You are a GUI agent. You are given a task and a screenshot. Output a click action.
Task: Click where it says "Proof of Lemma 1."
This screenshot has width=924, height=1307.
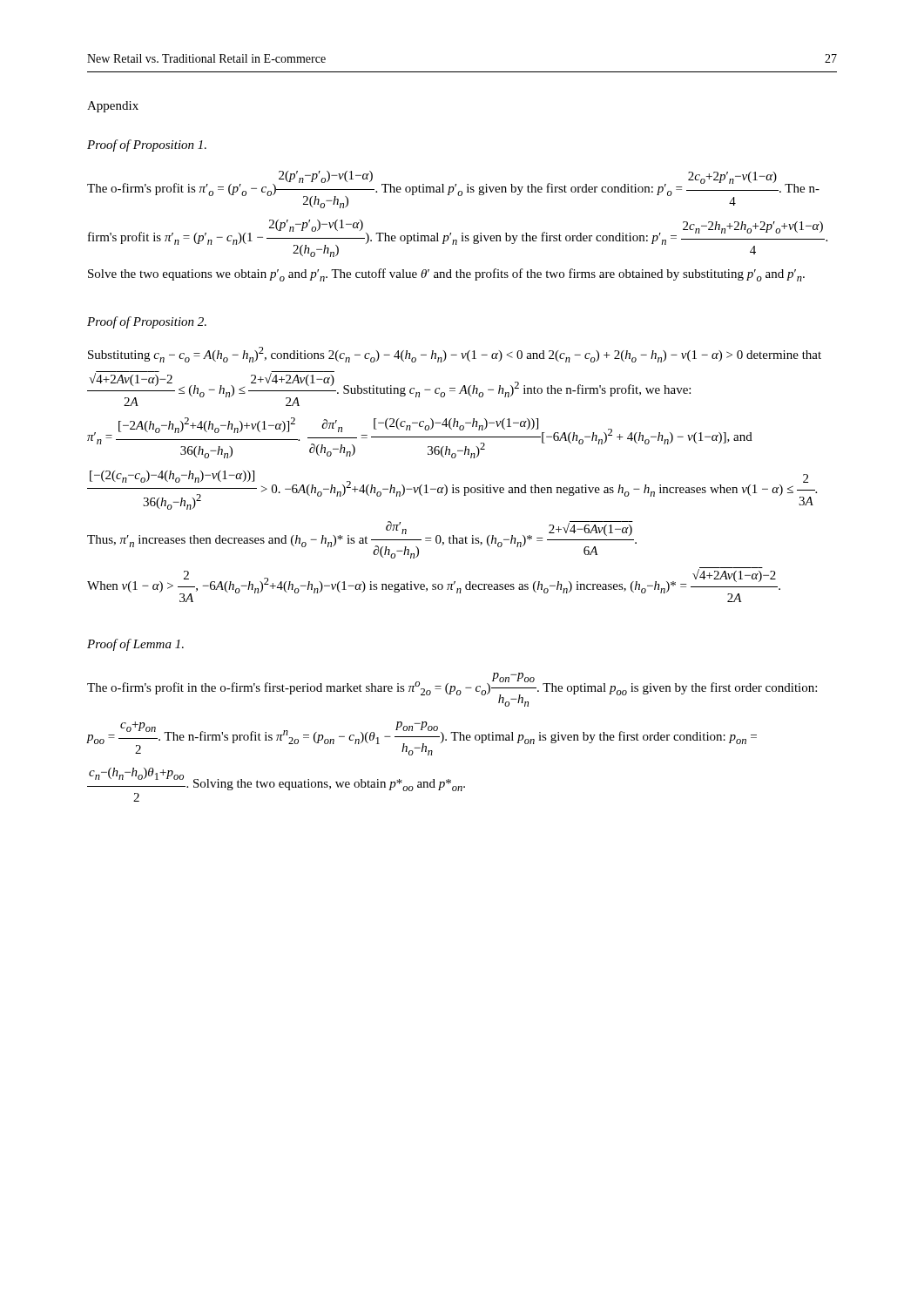(x=136, y=644)
